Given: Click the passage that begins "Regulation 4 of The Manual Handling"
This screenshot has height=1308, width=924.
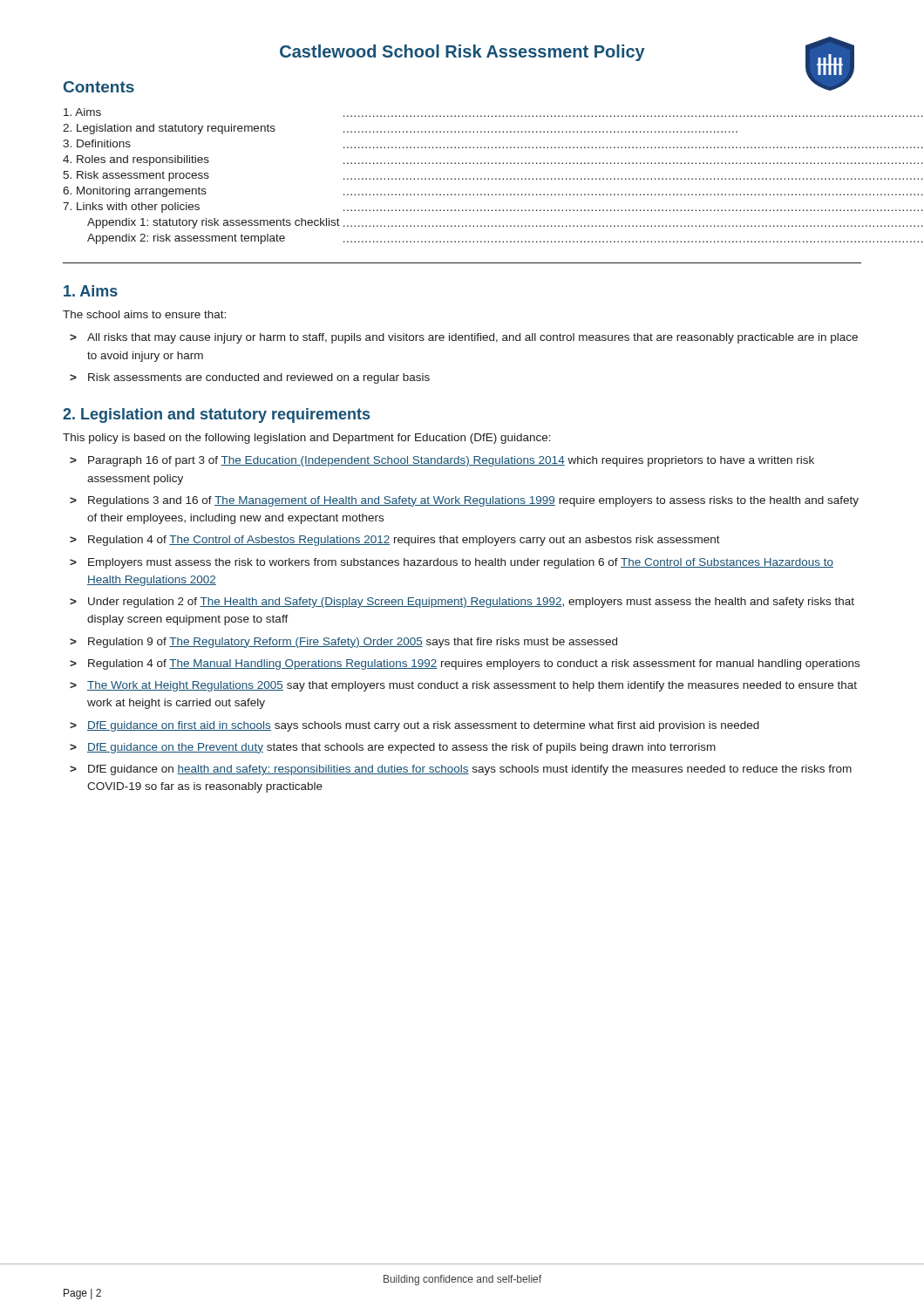Looking at the screenshot, I should (x=474, y=663).
